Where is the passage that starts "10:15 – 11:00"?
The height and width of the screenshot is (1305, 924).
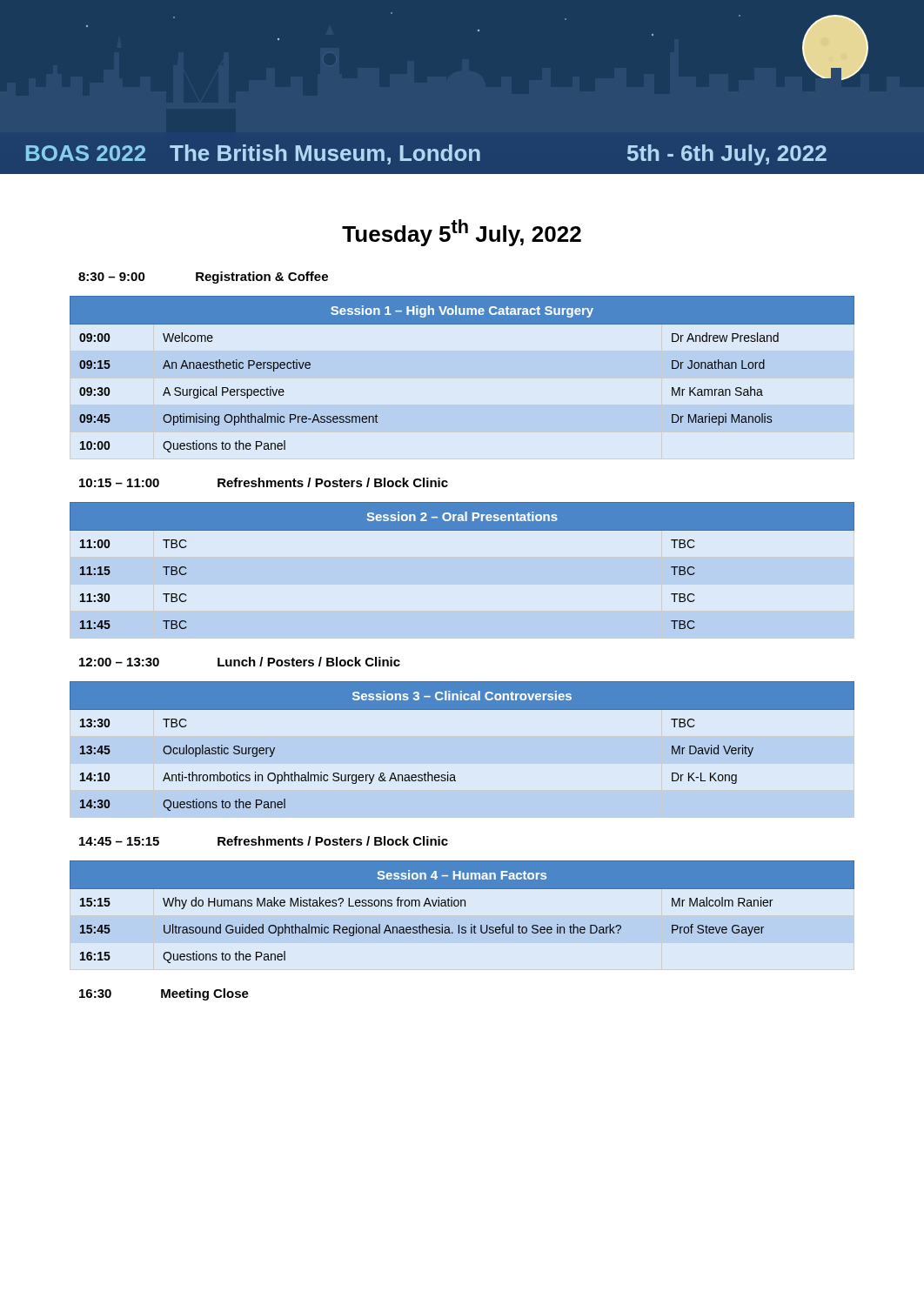(263, 482)
